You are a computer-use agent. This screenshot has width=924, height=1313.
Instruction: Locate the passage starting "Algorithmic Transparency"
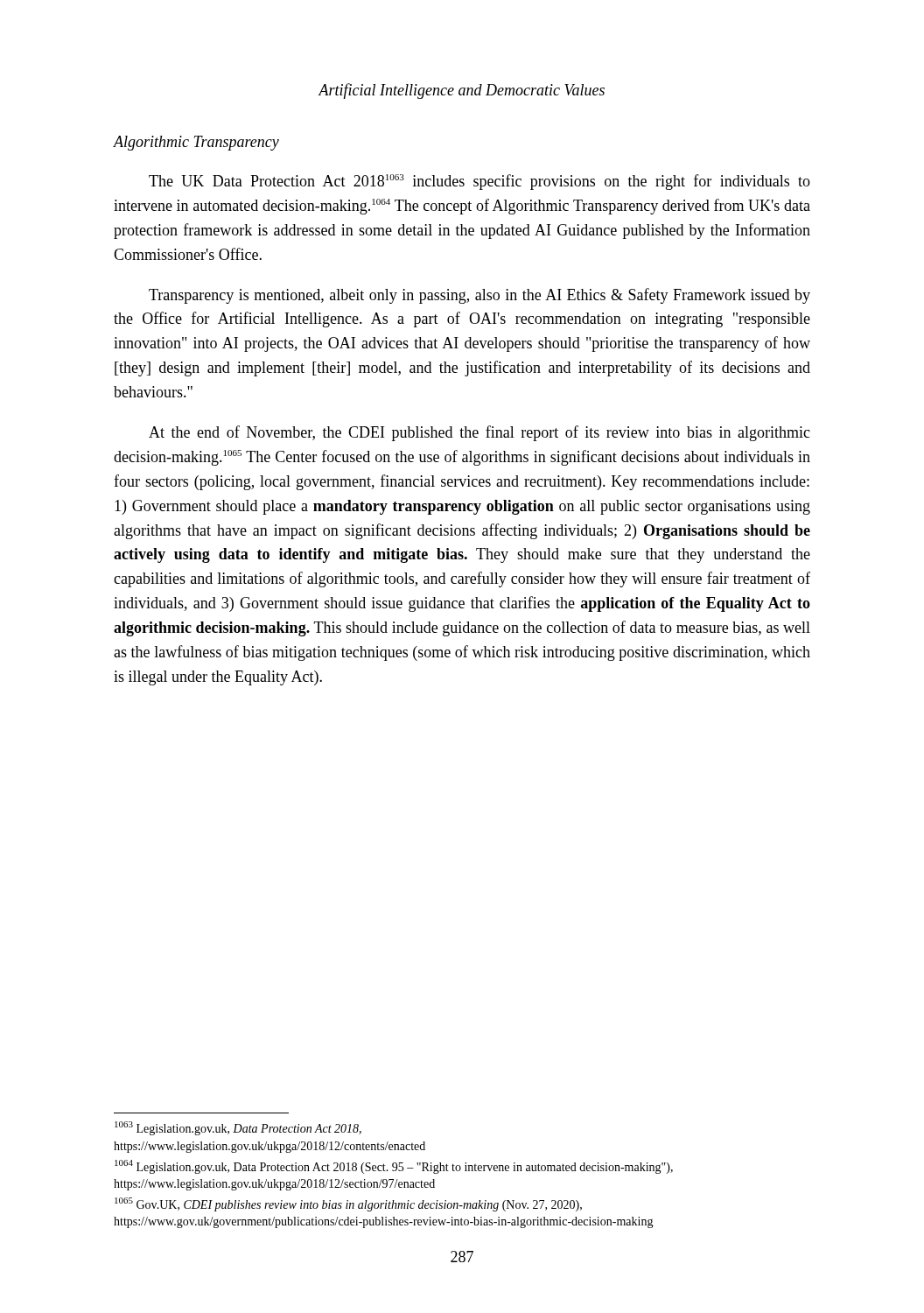point(196,142)
